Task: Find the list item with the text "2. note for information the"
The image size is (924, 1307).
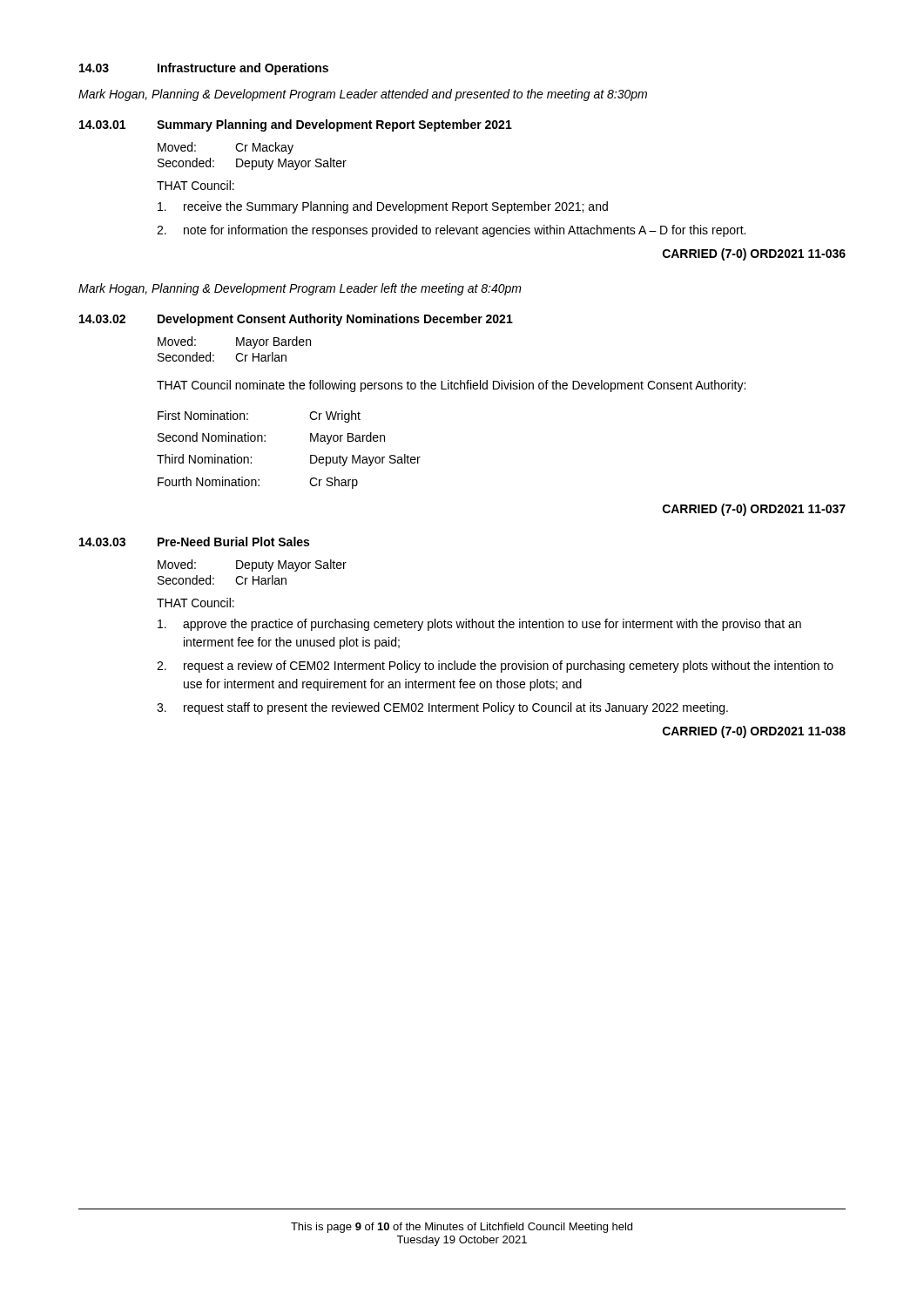Action: point(501,230)
